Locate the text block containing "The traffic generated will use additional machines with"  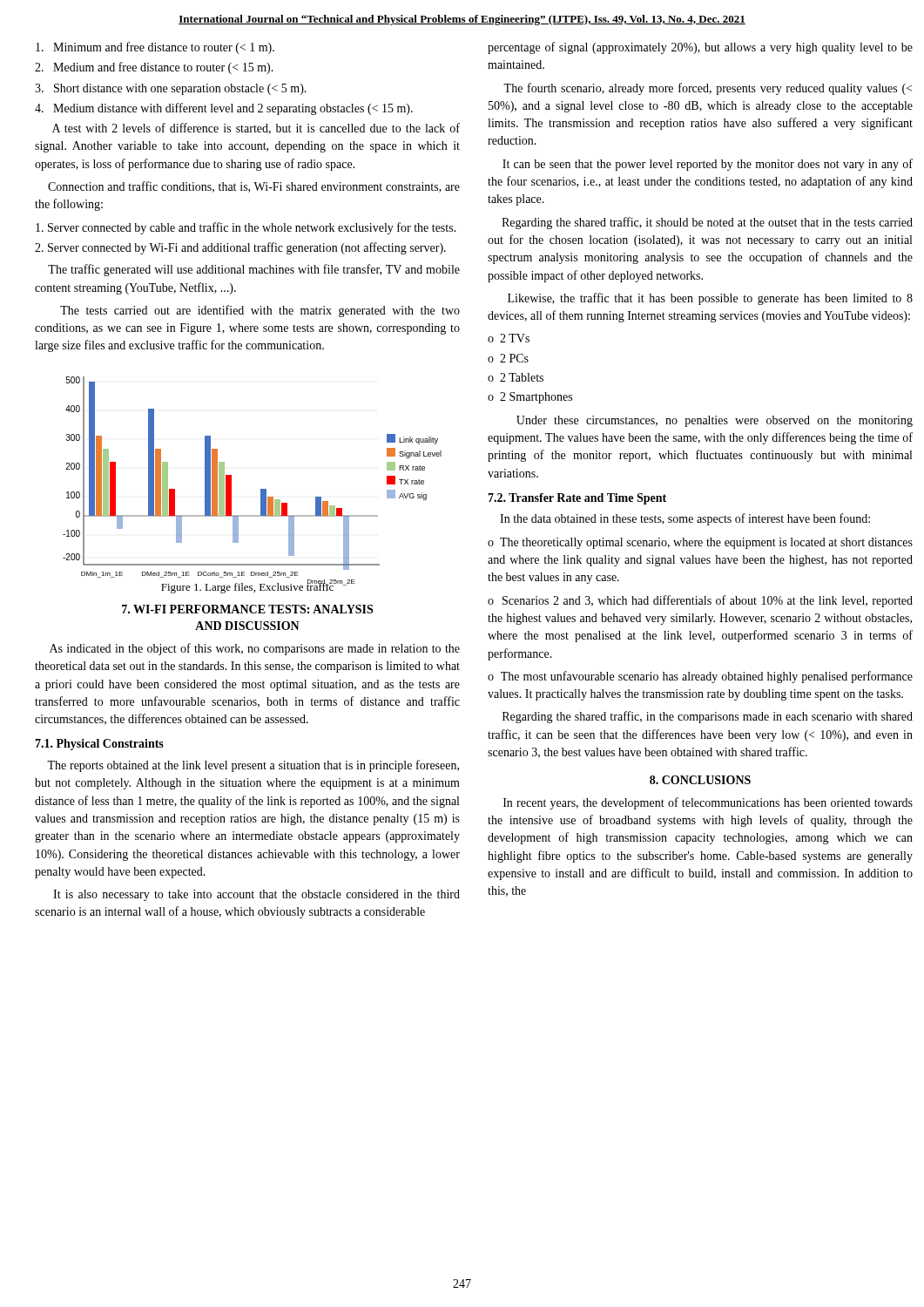click(247, 279)
